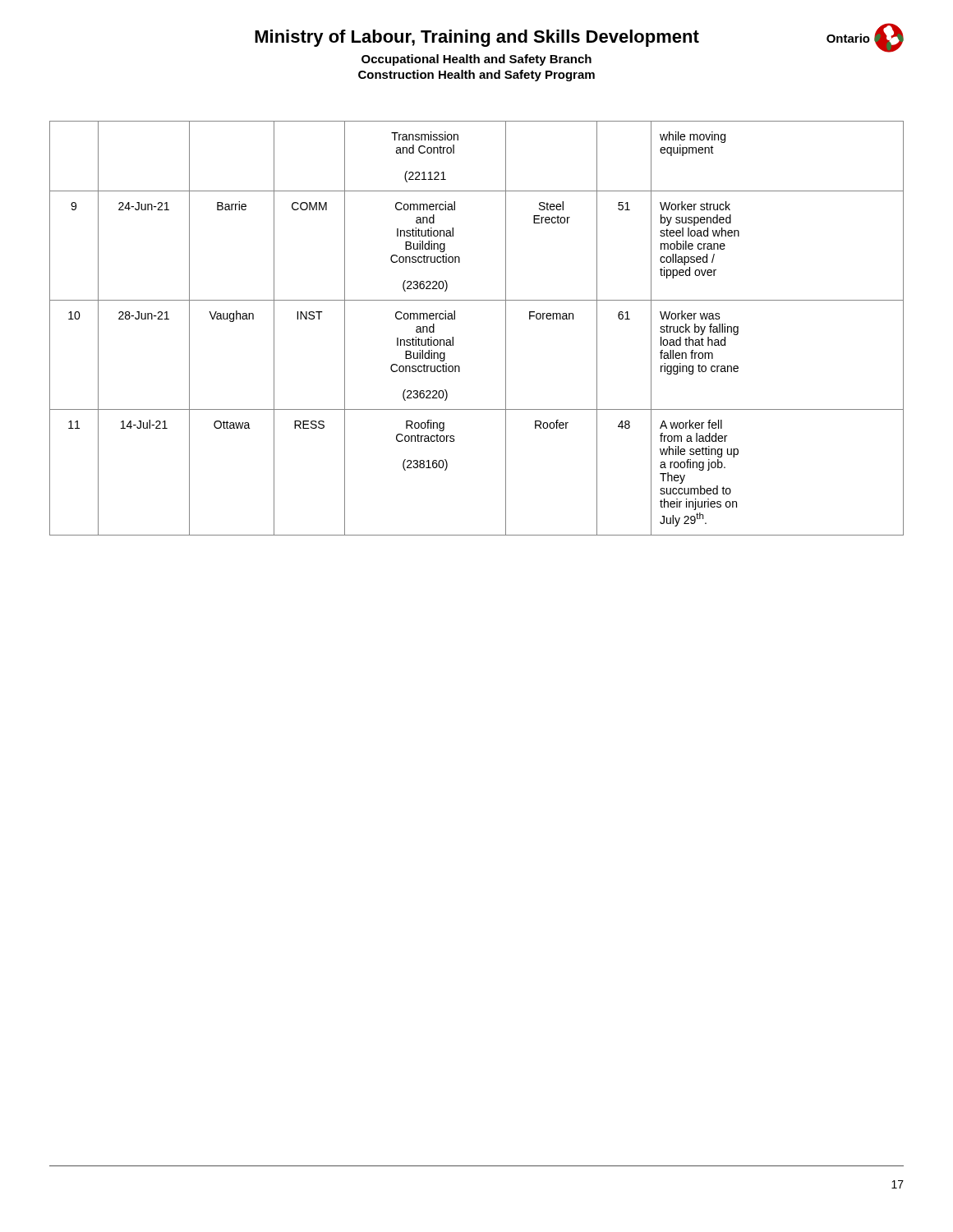
Task: Click the table
Action: tap(476, 328)
